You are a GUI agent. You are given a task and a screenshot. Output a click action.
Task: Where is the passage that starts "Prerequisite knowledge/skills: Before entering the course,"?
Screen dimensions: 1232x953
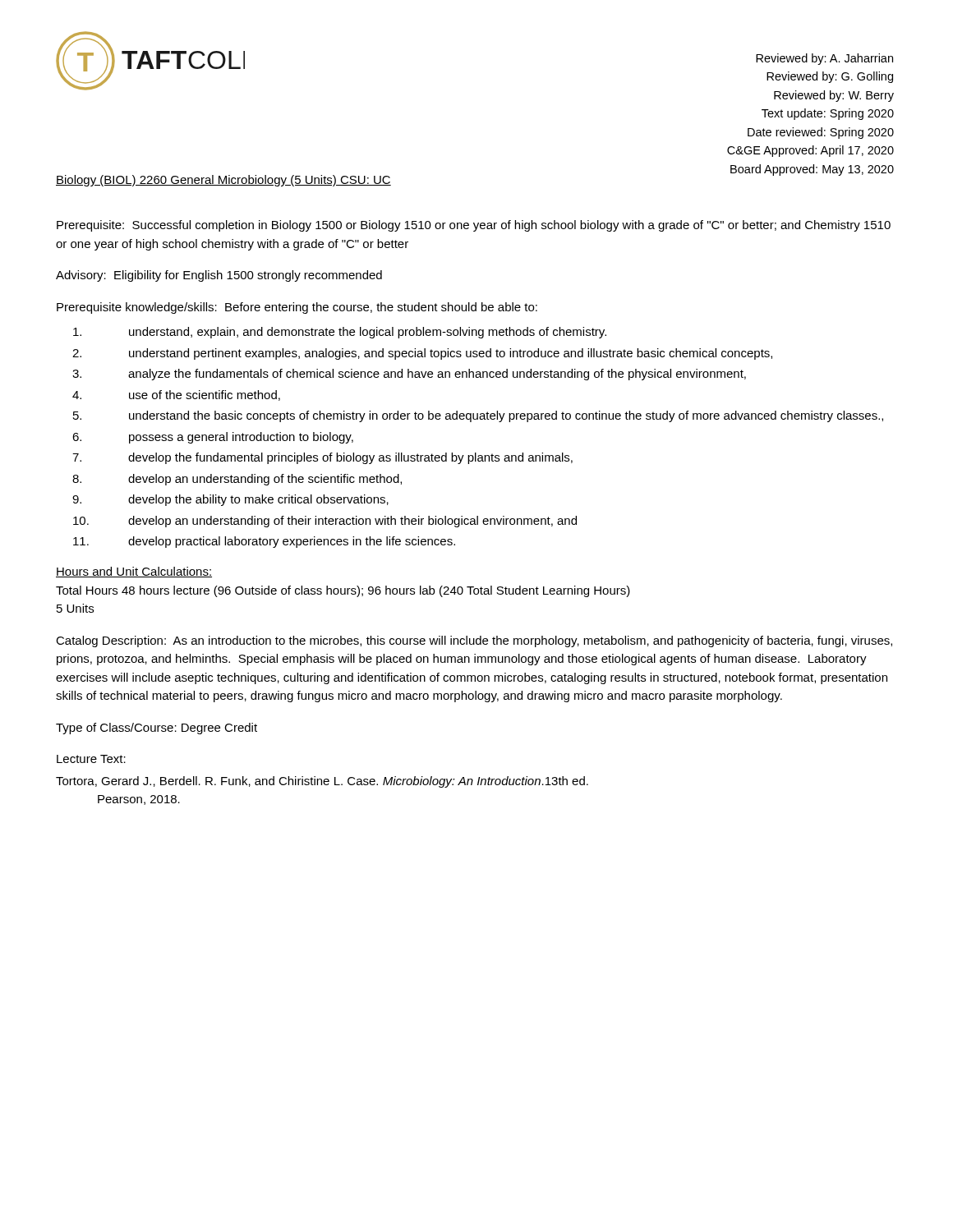click(297, 306)
